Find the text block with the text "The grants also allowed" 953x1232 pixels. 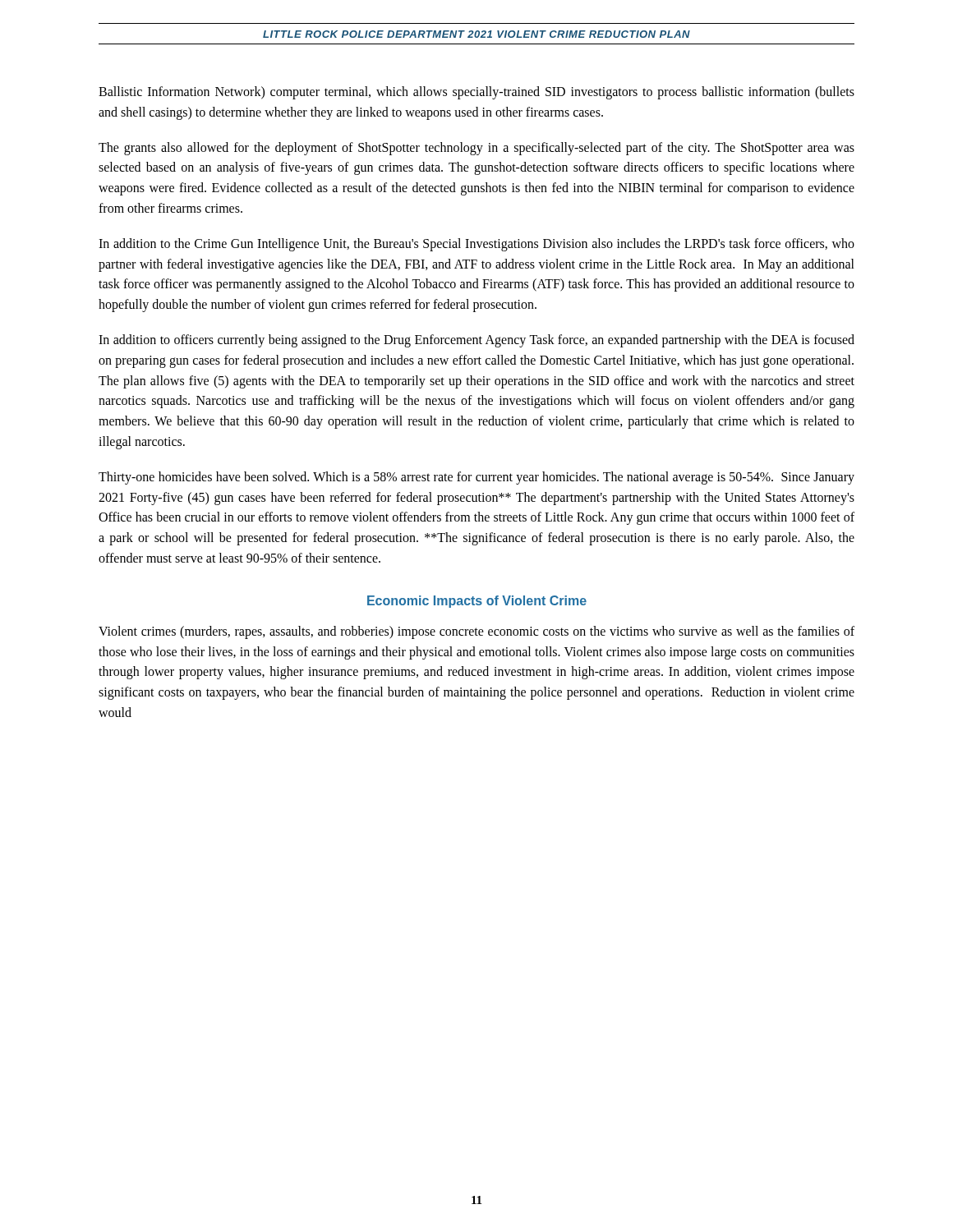pos(476,178)
